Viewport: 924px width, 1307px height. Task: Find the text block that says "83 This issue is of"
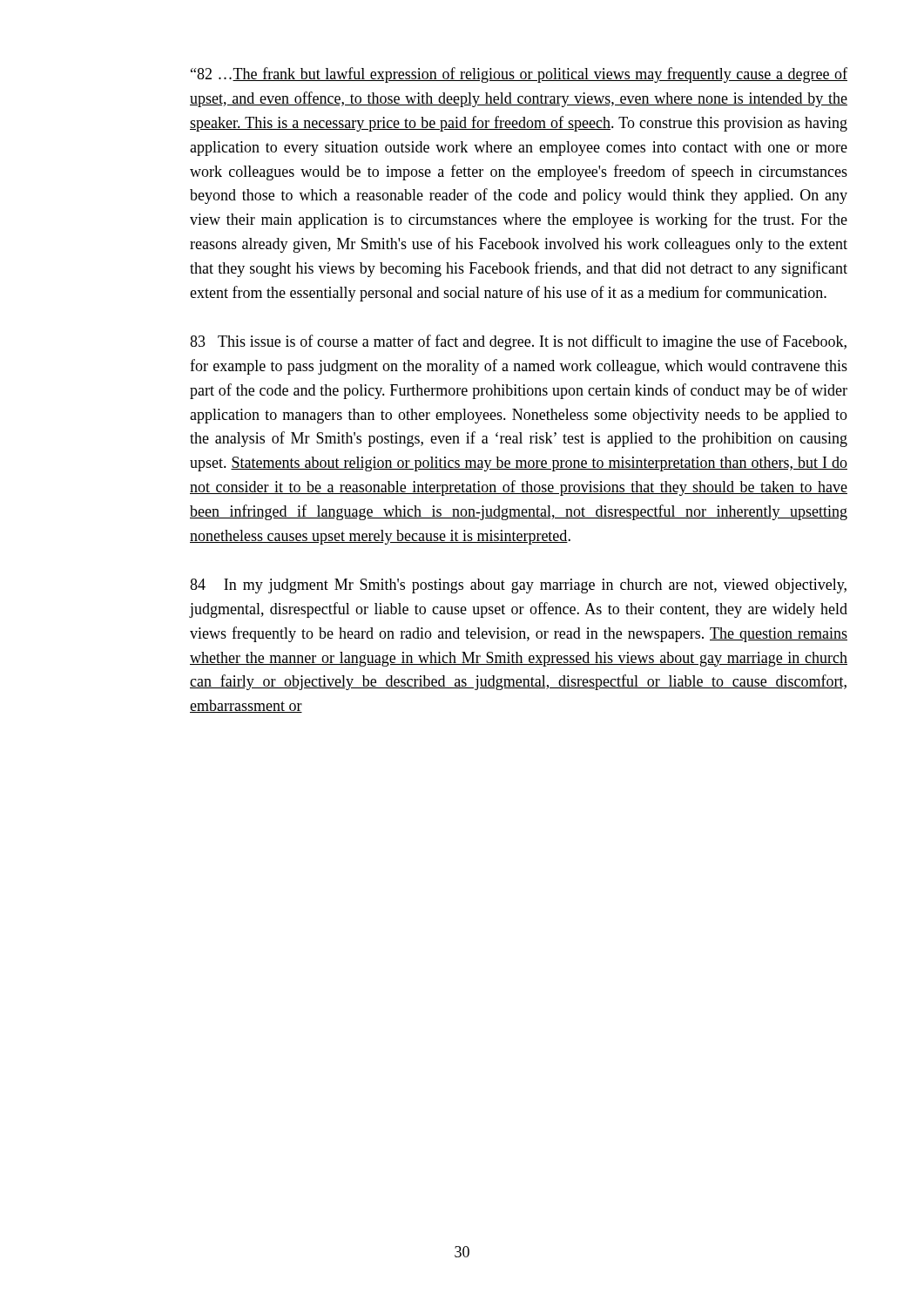click(x=519, y=439)
